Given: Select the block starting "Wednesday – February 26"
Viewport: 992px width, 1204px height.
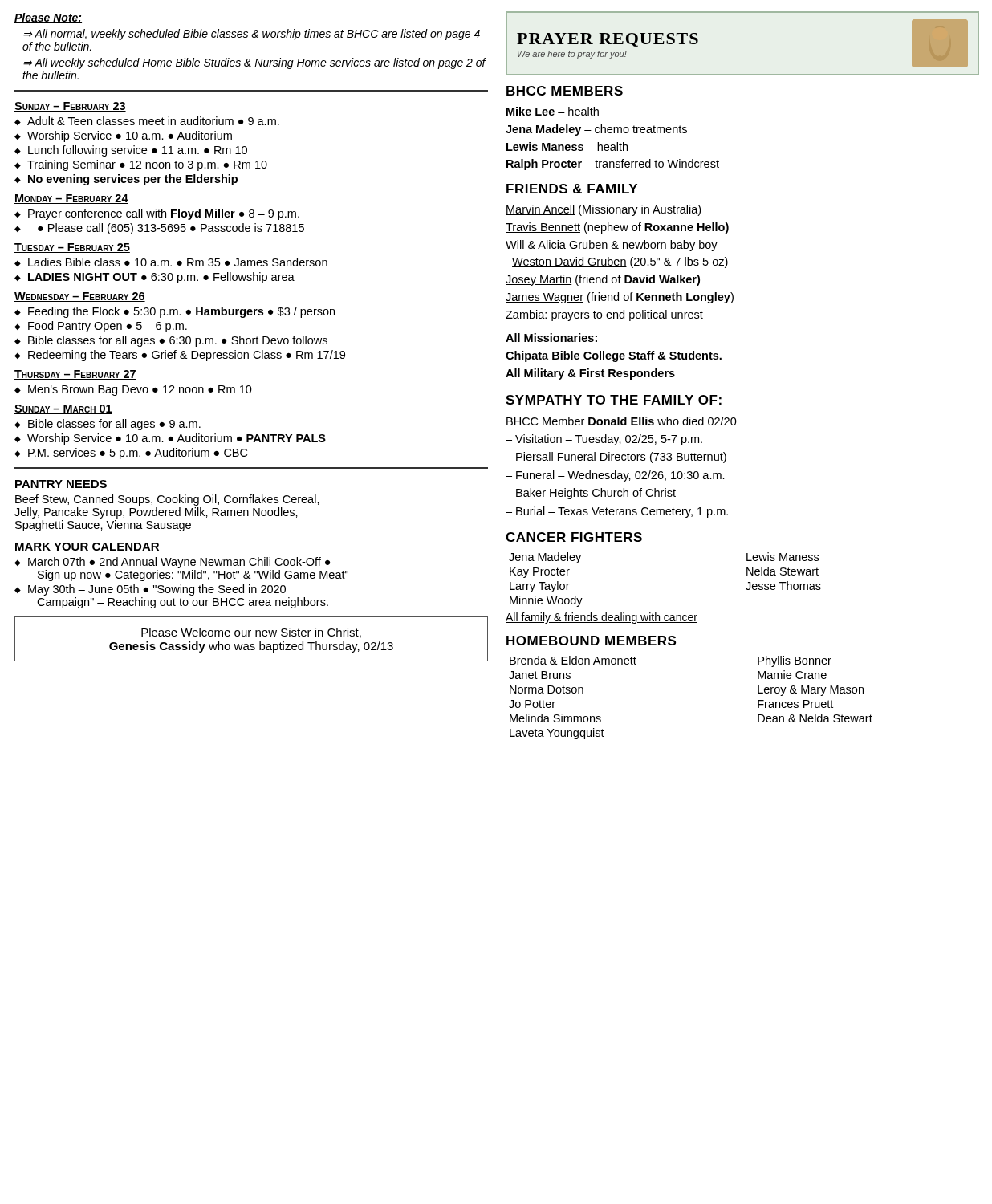Looking at the screenshot, I should pyautogui.click(x=80, y=296).
